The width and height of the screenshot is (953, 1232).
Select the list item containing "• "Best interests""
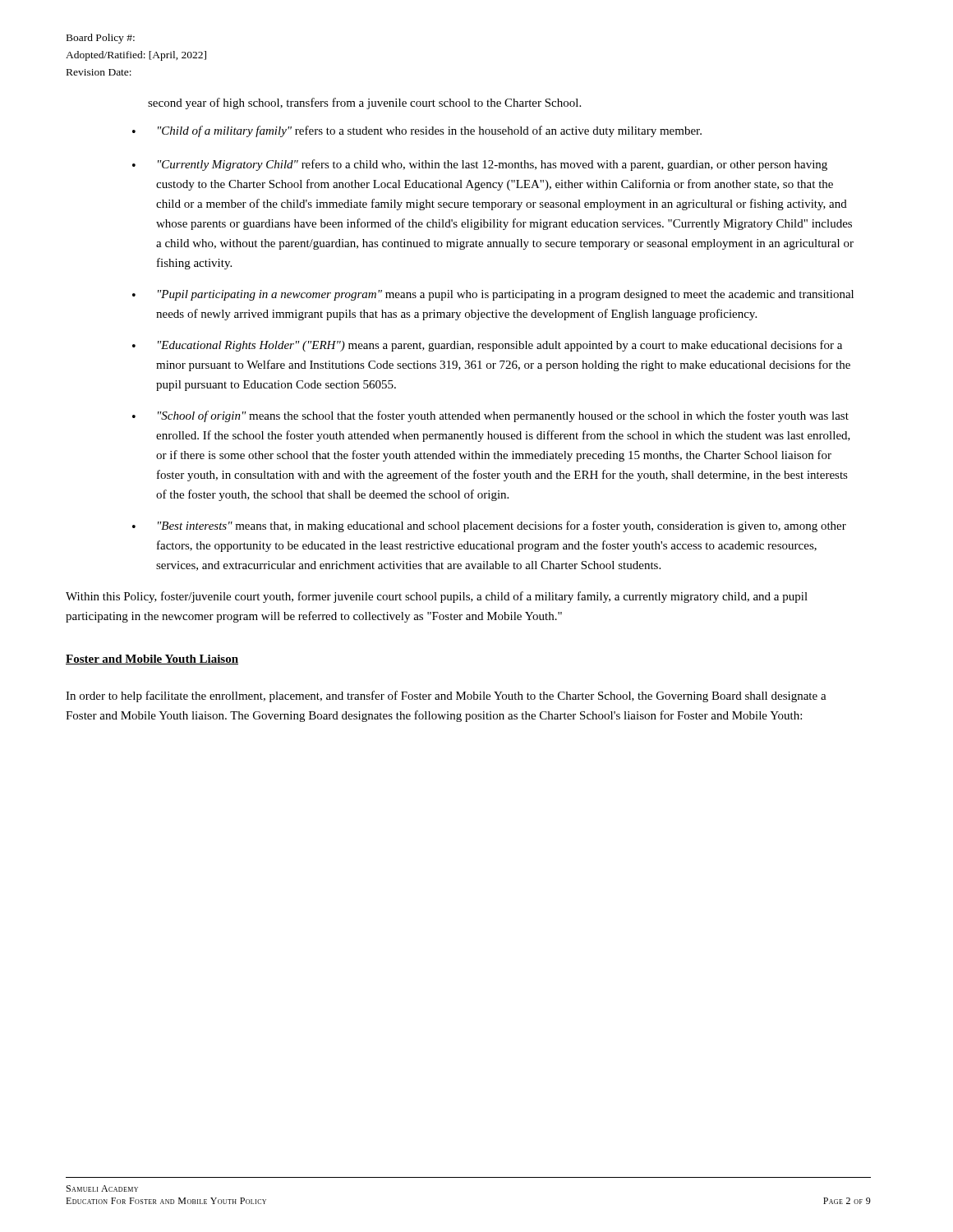[x=493, y=545]
